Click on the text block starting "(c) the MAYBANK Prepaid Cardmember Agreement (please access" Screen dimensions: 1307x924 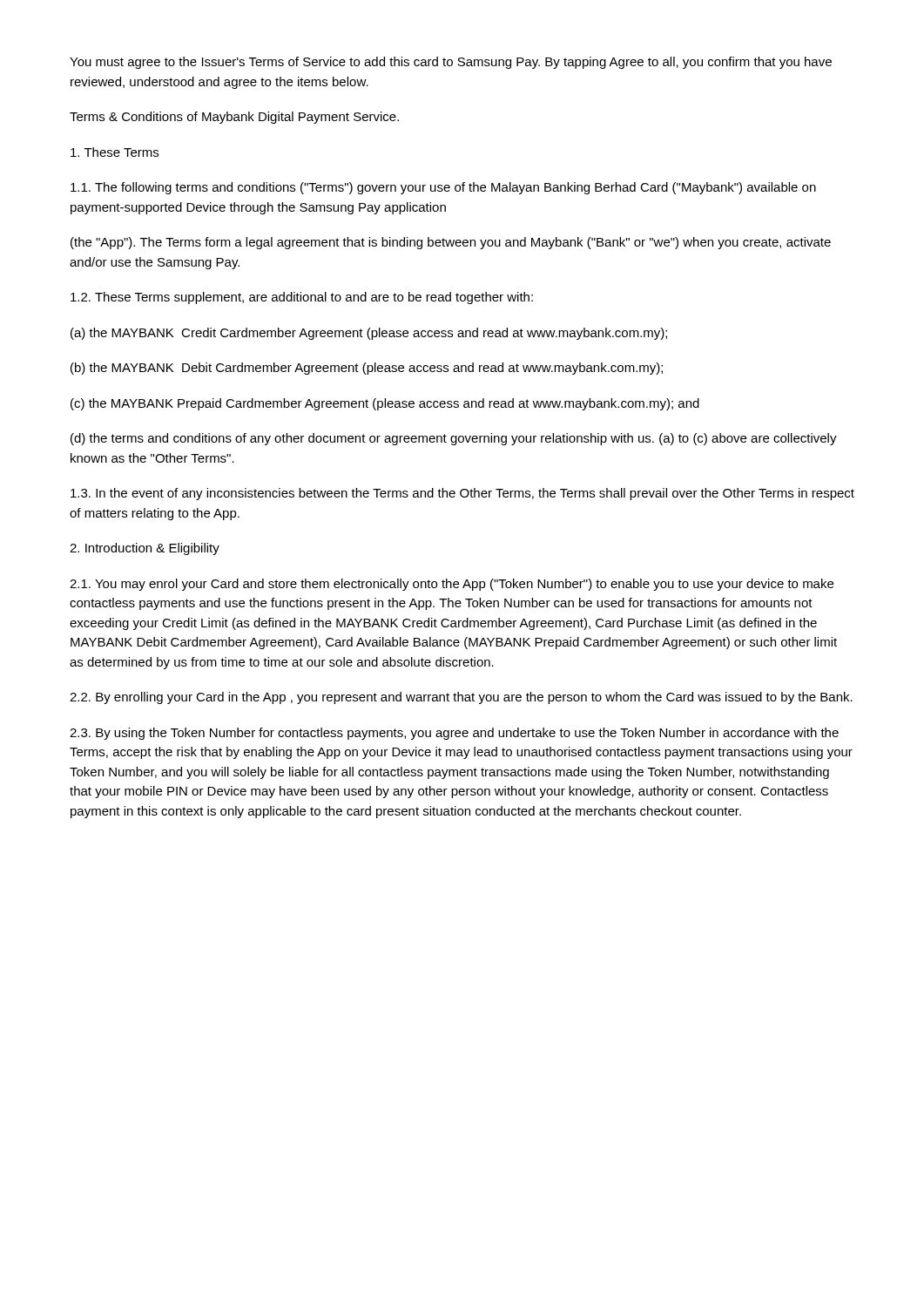(x=385, y=403)
